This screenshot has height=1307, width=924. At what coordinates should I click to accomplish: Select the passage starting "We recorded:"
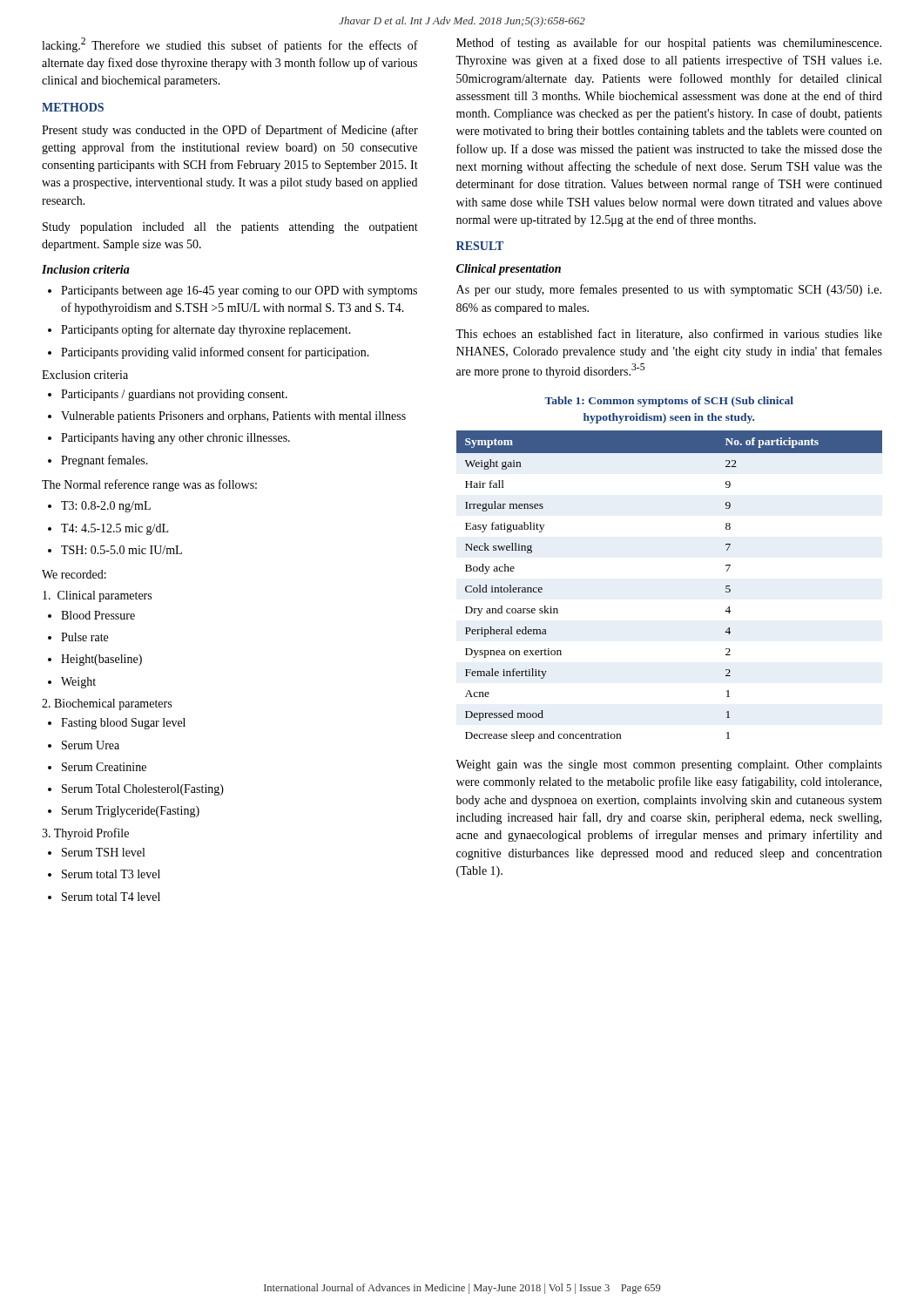point(74,574)
